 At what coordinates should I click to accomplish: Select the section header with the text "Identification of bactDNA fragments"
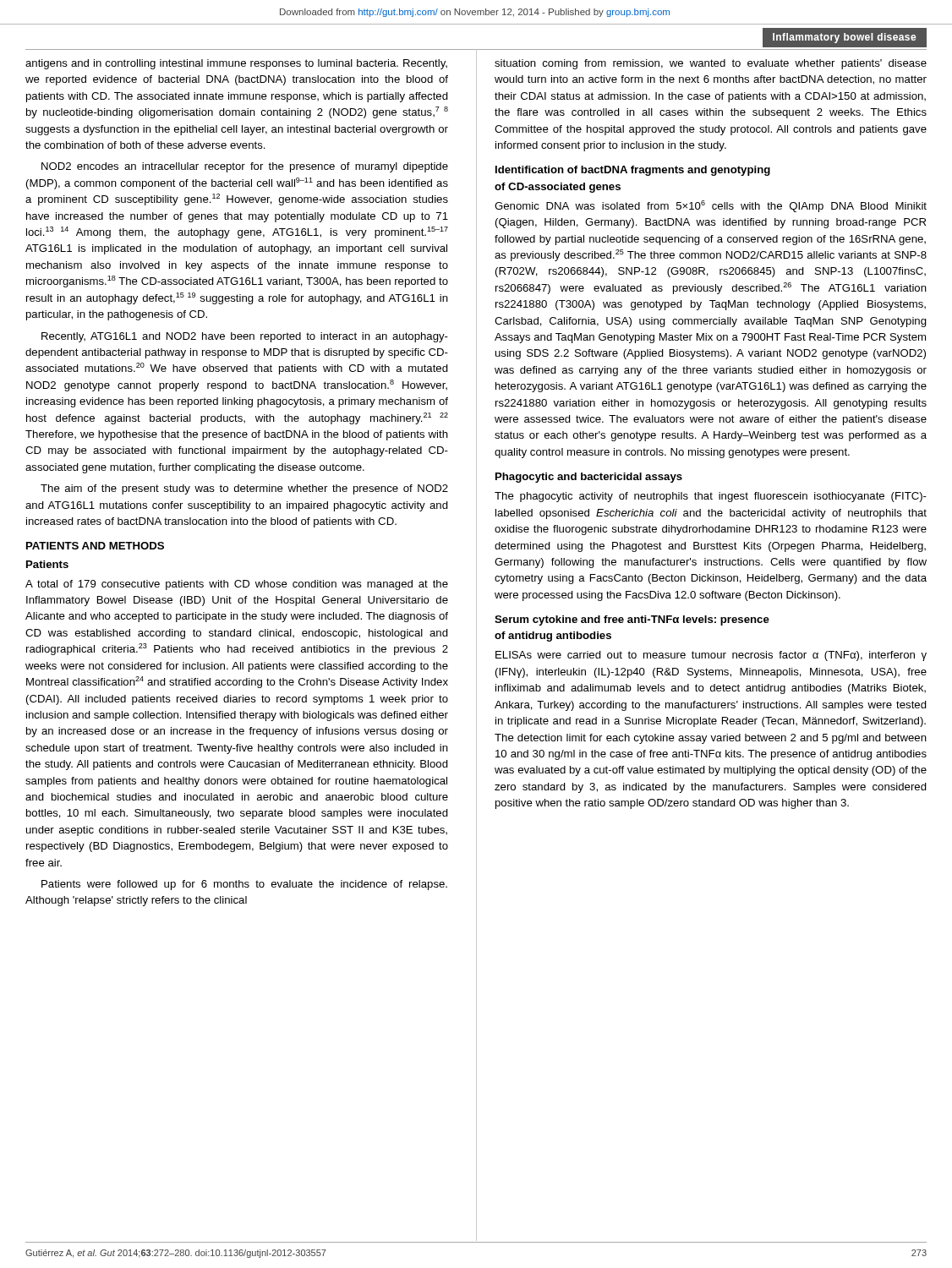click(633, 178)
